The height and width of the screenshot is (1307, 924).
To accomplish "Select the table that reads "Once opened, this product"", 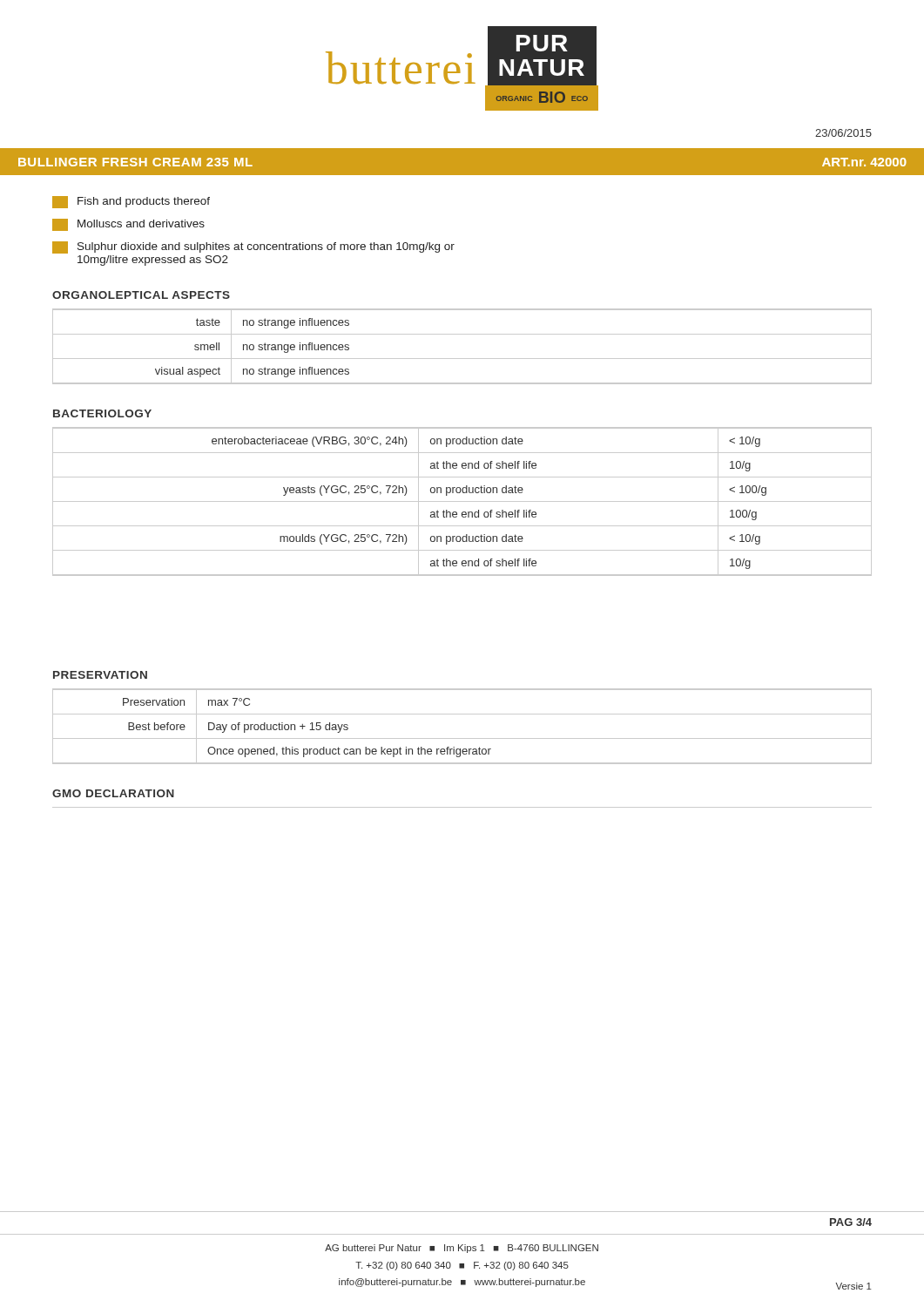I will point(462,726).
